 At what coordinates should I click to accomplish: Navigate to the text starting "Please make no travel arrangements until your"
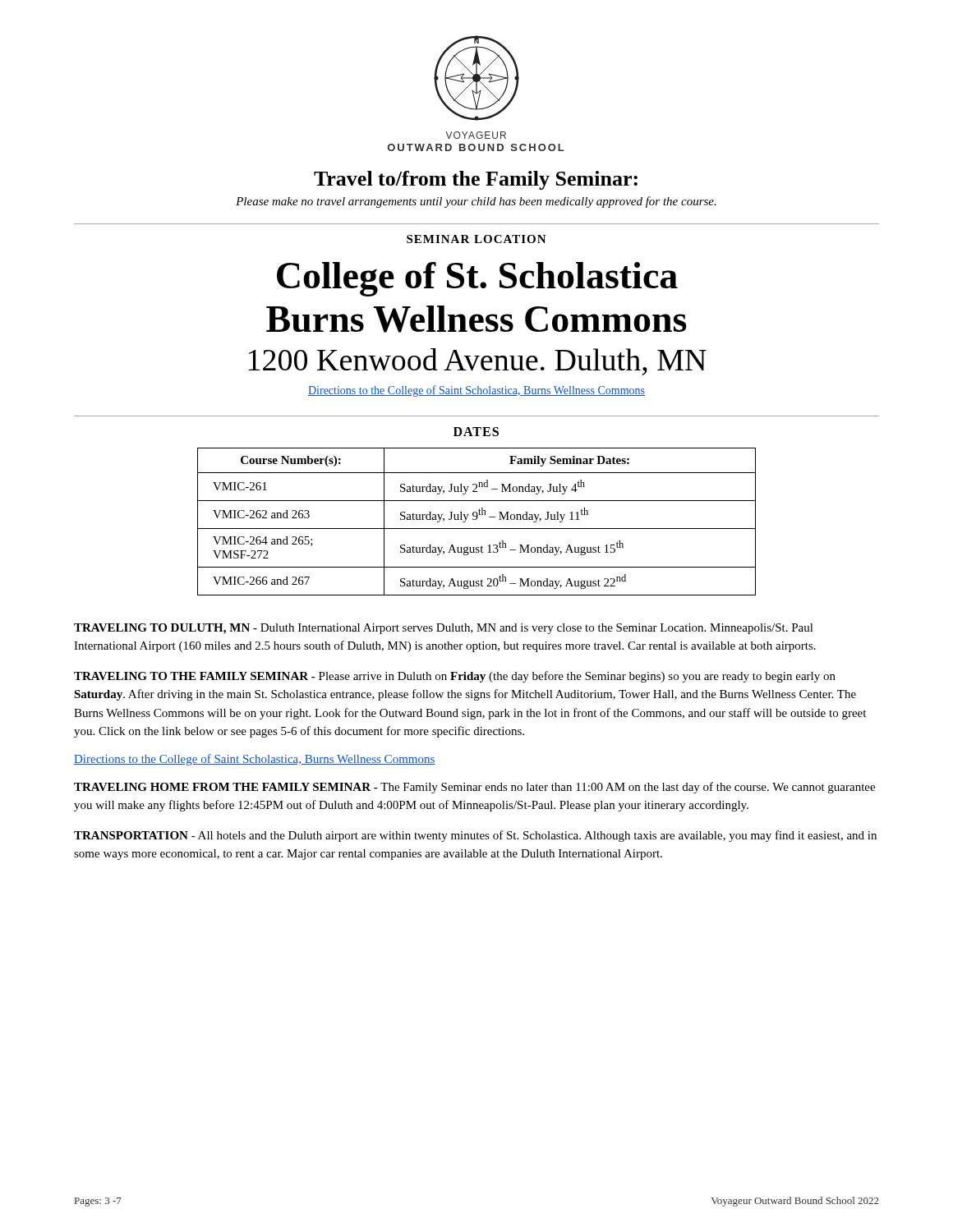pyautogui.click(x=476, y=201)
